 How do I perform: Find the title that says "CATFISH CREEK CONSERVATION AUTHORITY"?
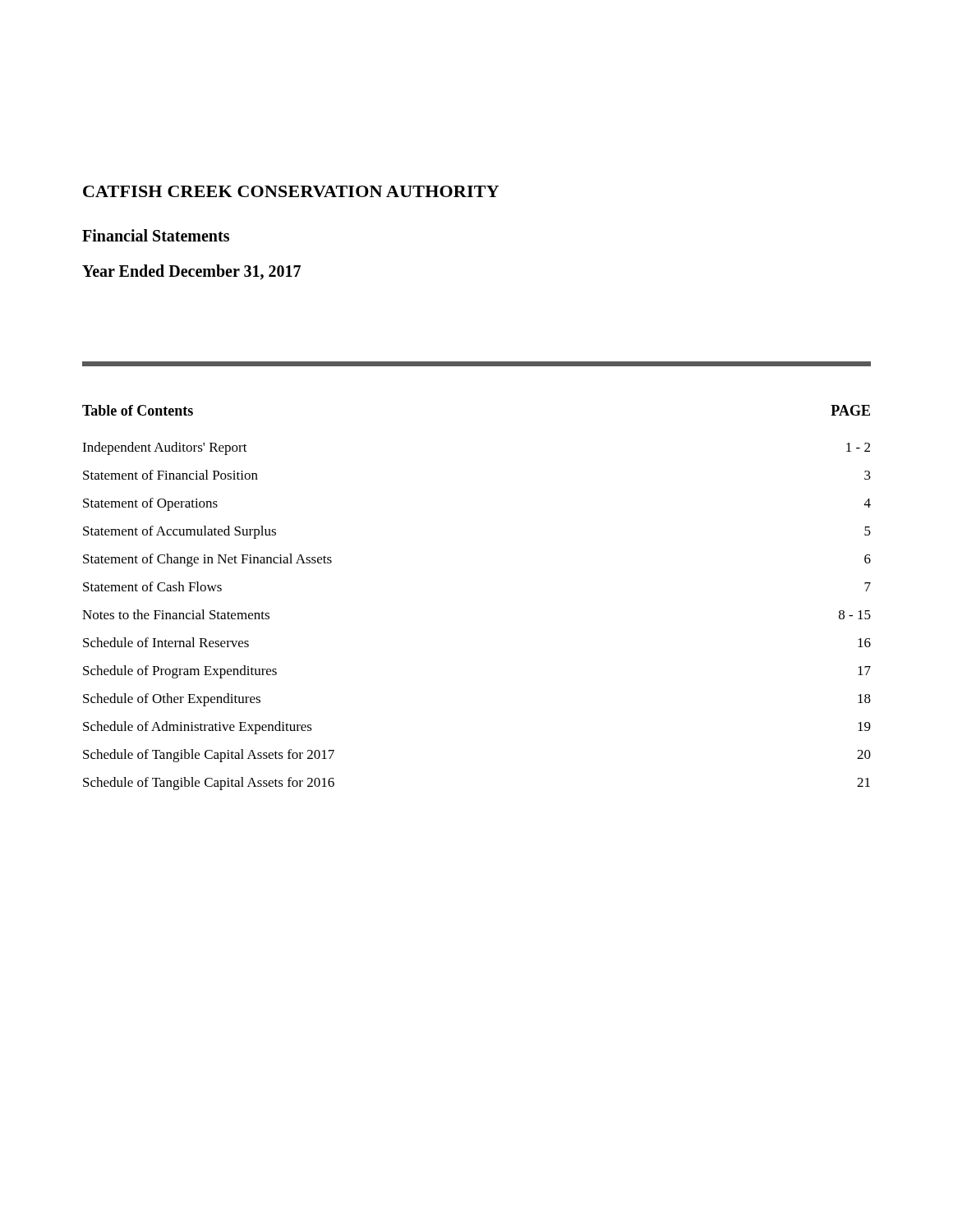pos(291,191)
